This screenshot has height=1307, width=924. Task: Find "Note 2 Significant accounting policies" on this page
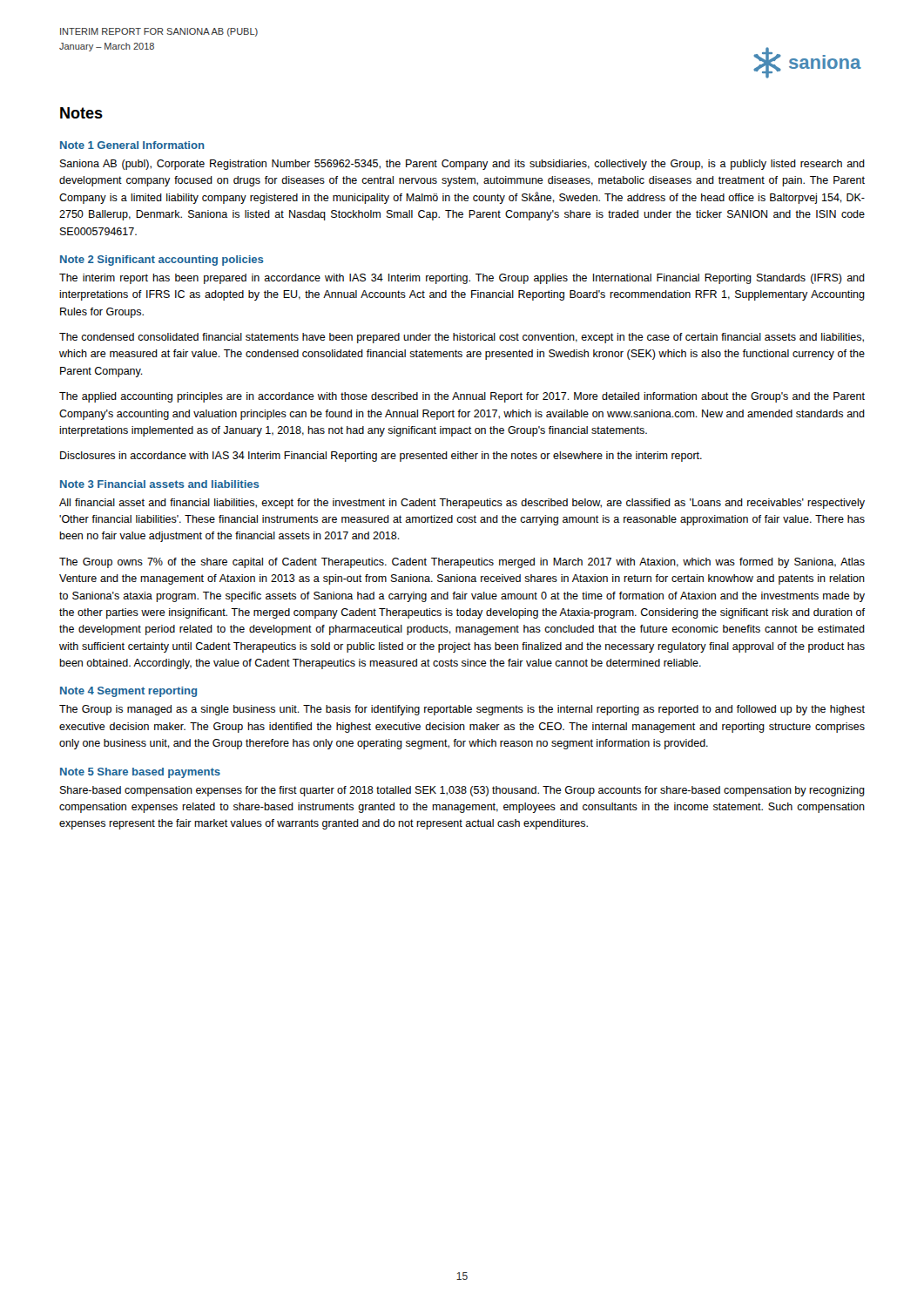(161, 259)
